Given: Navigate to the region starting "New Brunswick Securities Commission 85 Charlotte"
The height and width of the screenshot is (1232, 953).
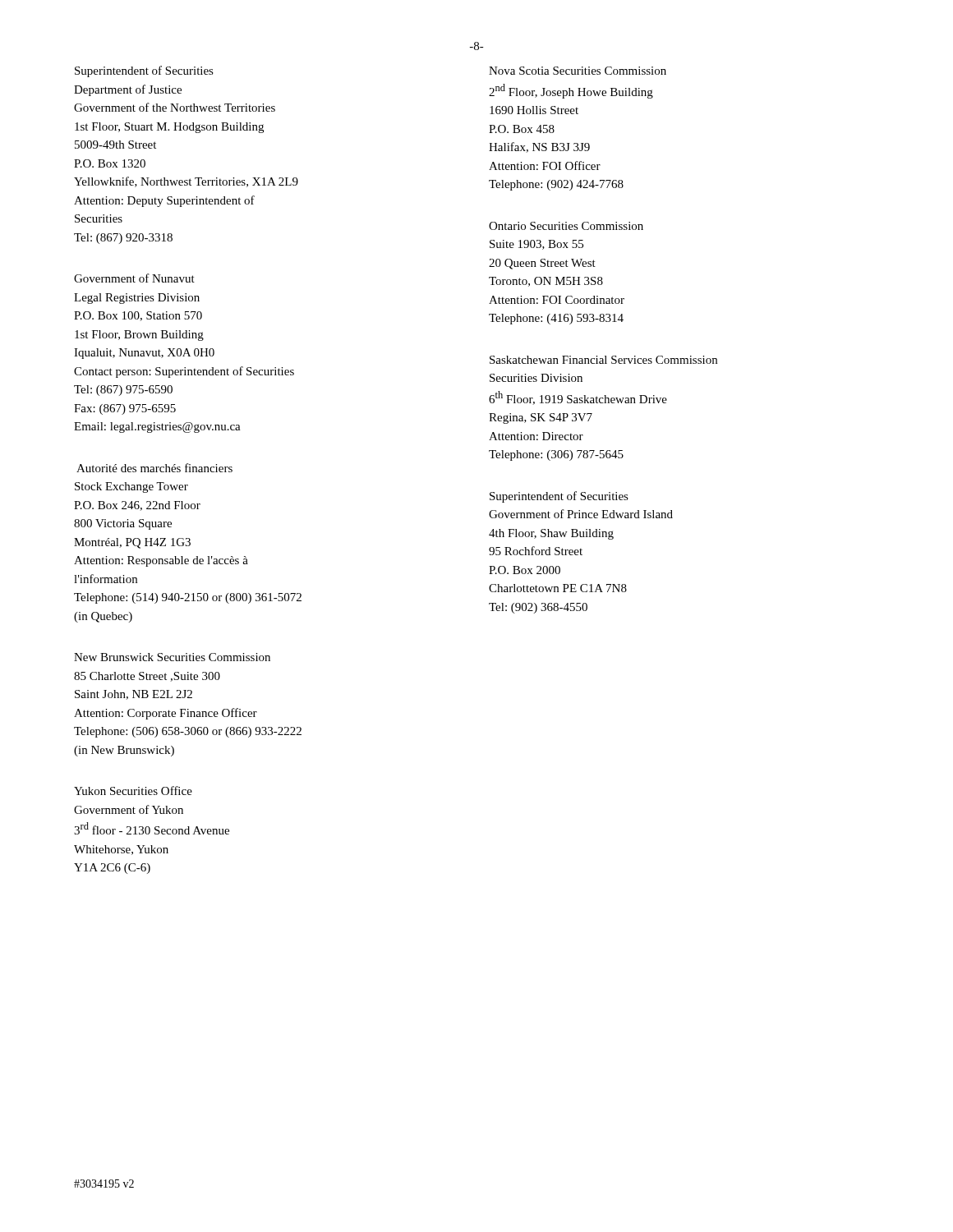Looking at the screenshot, I should click(188, 703).
